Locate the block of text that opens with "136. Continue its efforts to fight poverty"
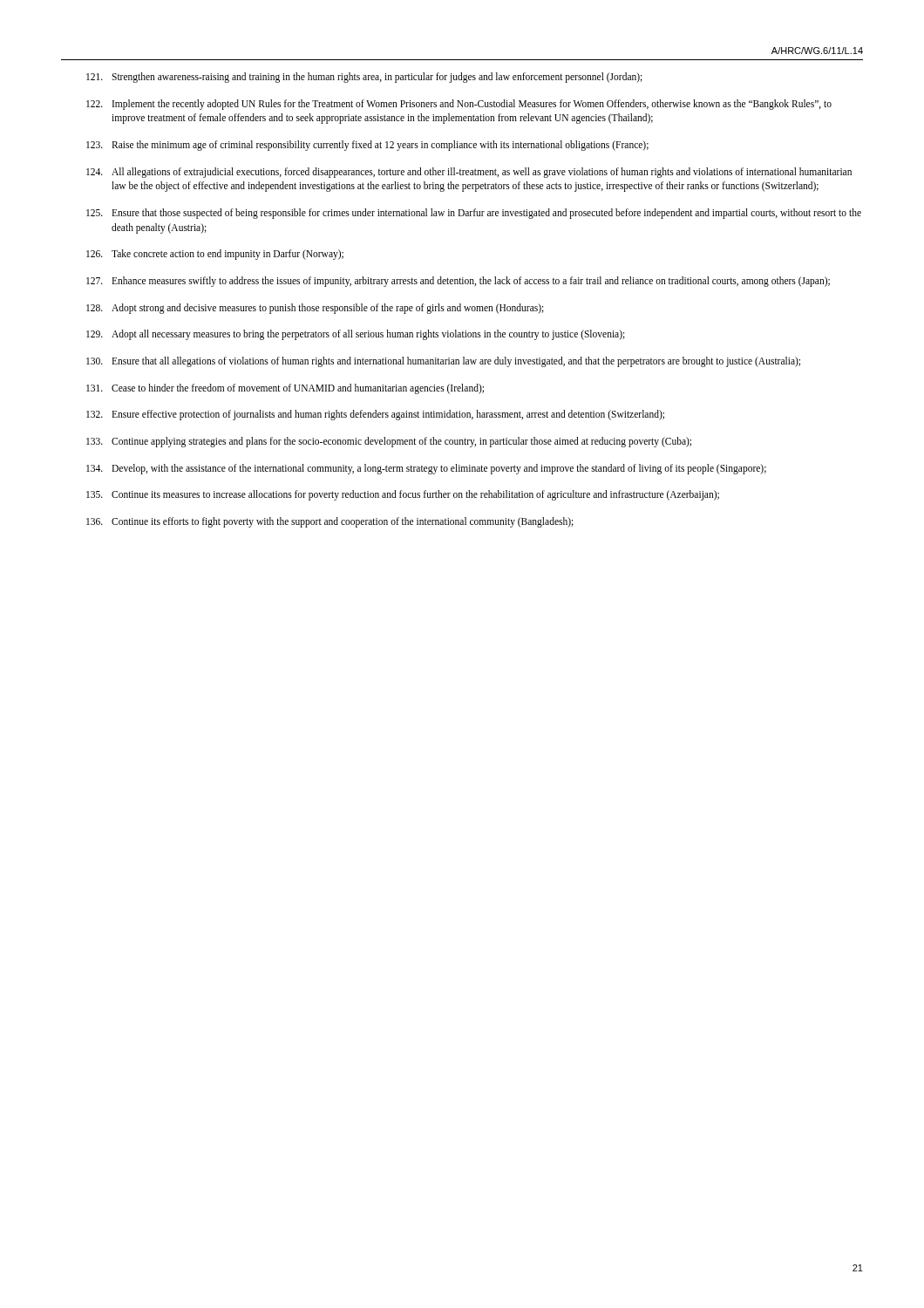924x1308 pixels. [x=462, y=522]
